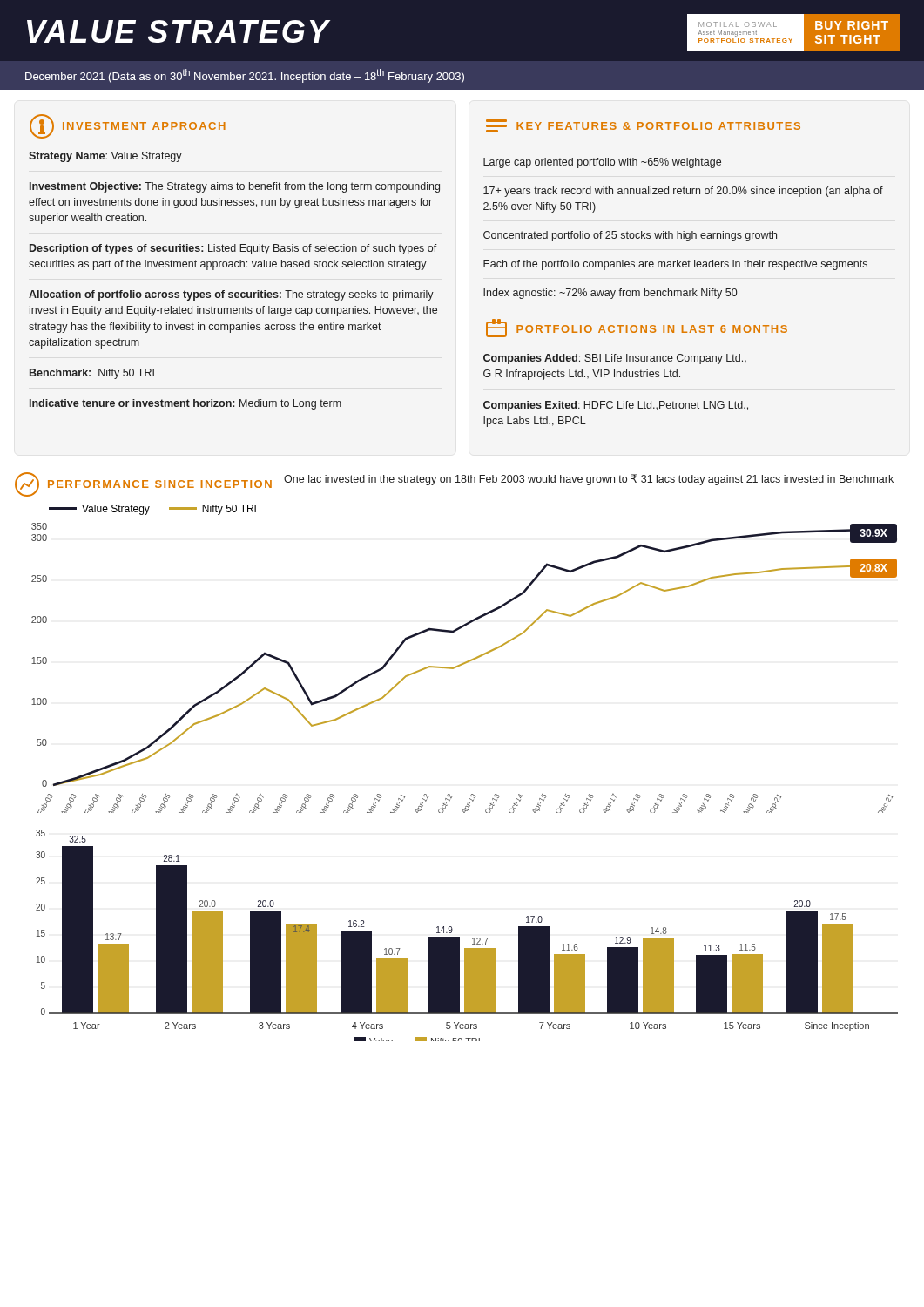Find the text block containing "Index agnostic: ~72% away from benchmark Nifty"
This screenshot has height=1307, width=924.
[x=610, y=293]
